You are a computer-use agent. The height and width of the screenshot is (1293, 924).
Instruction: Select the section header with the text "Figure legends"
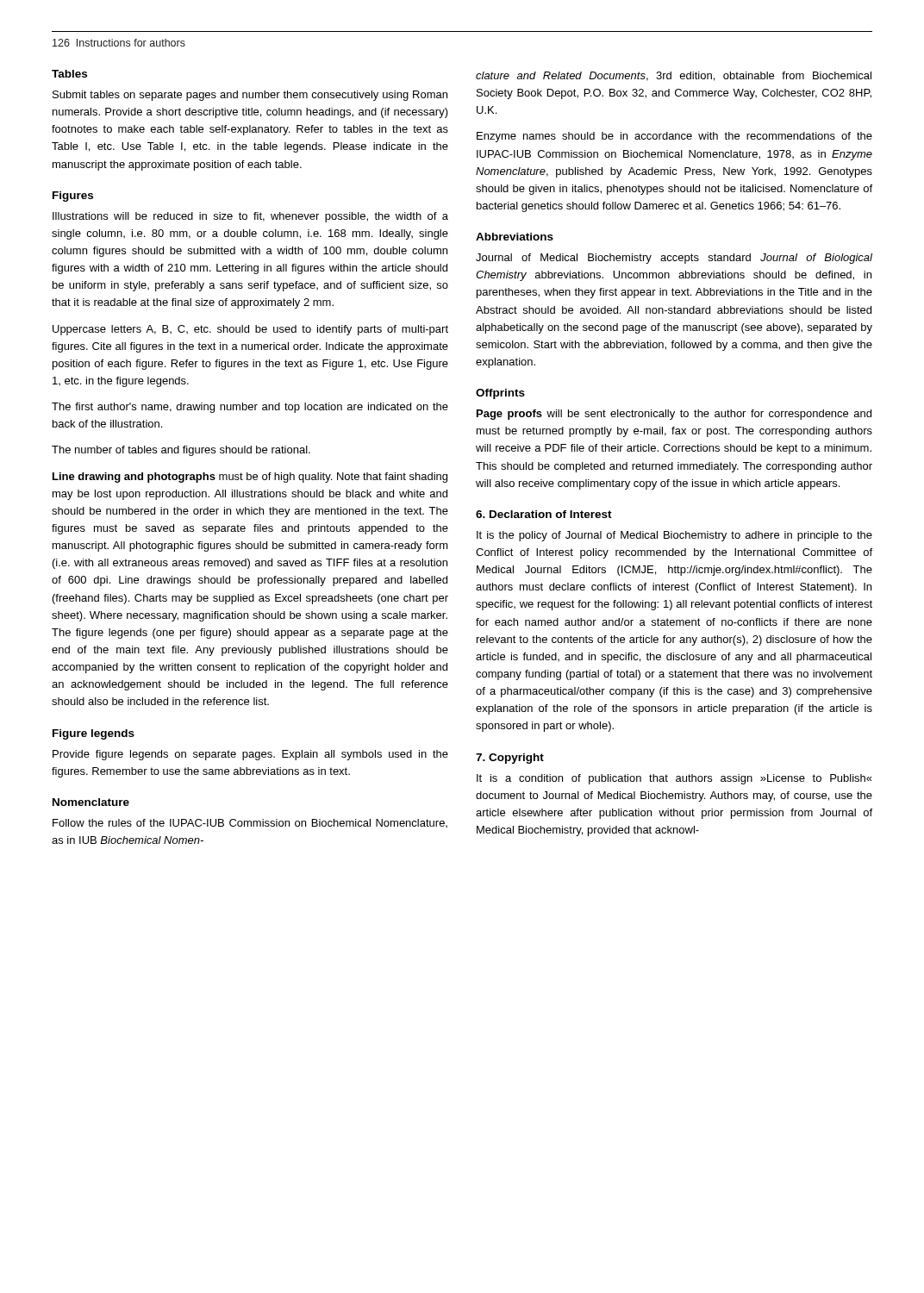pyautogui.click(x=93, y=733)
